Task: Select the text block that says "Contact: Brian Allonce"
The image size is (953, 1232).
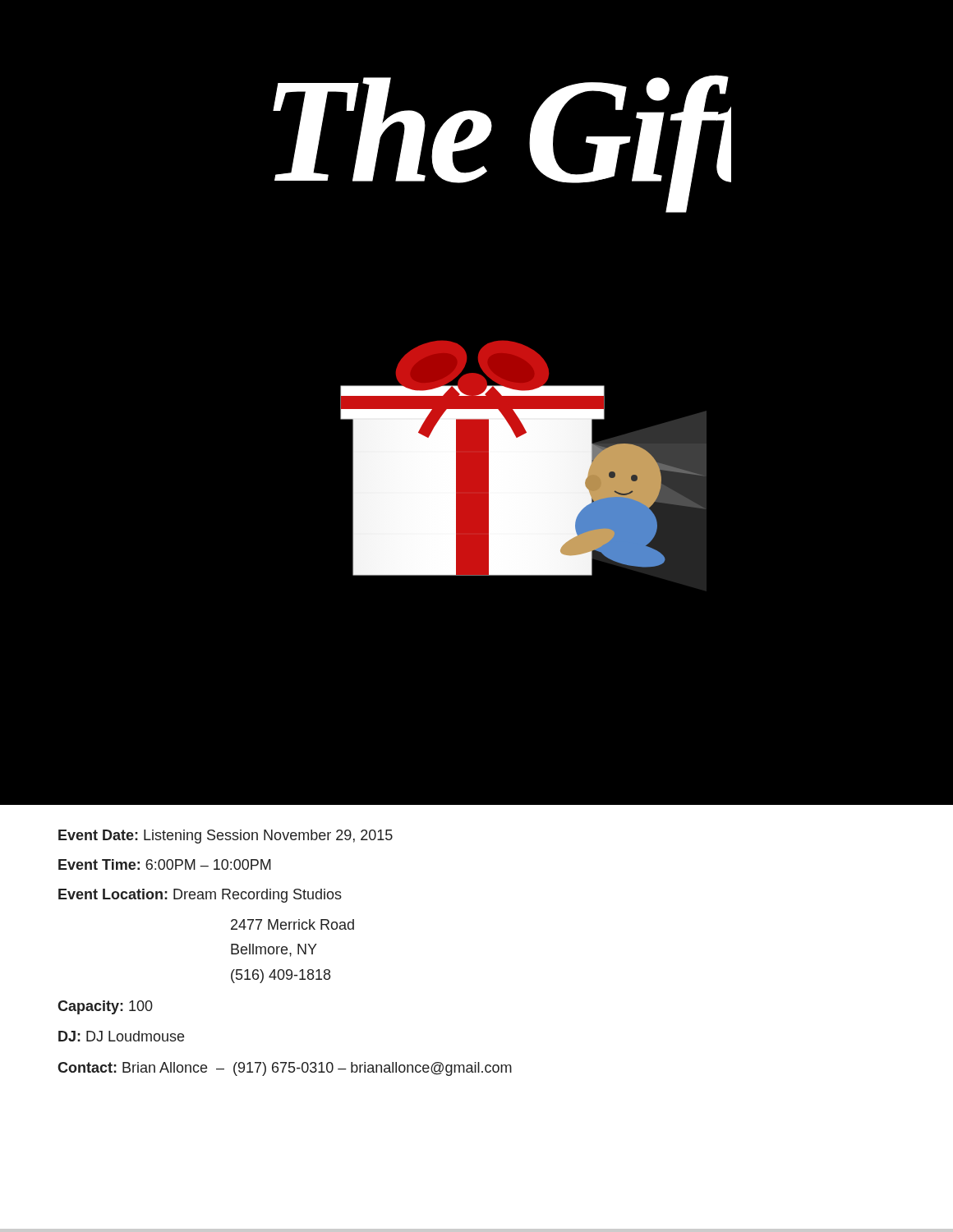Action: tap(285, 1067)
